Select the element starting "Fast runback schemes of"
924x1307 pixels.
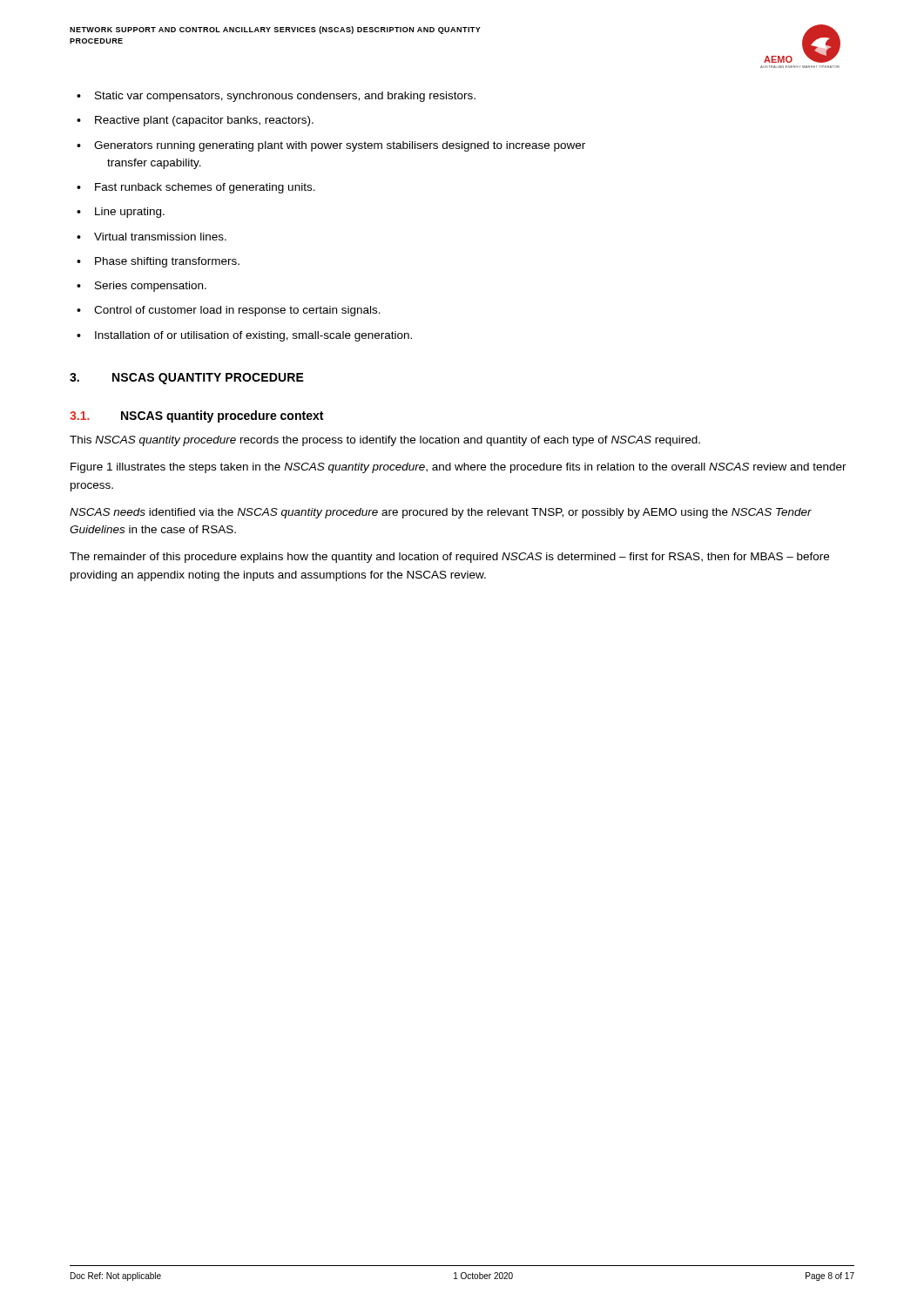(196, 188)
